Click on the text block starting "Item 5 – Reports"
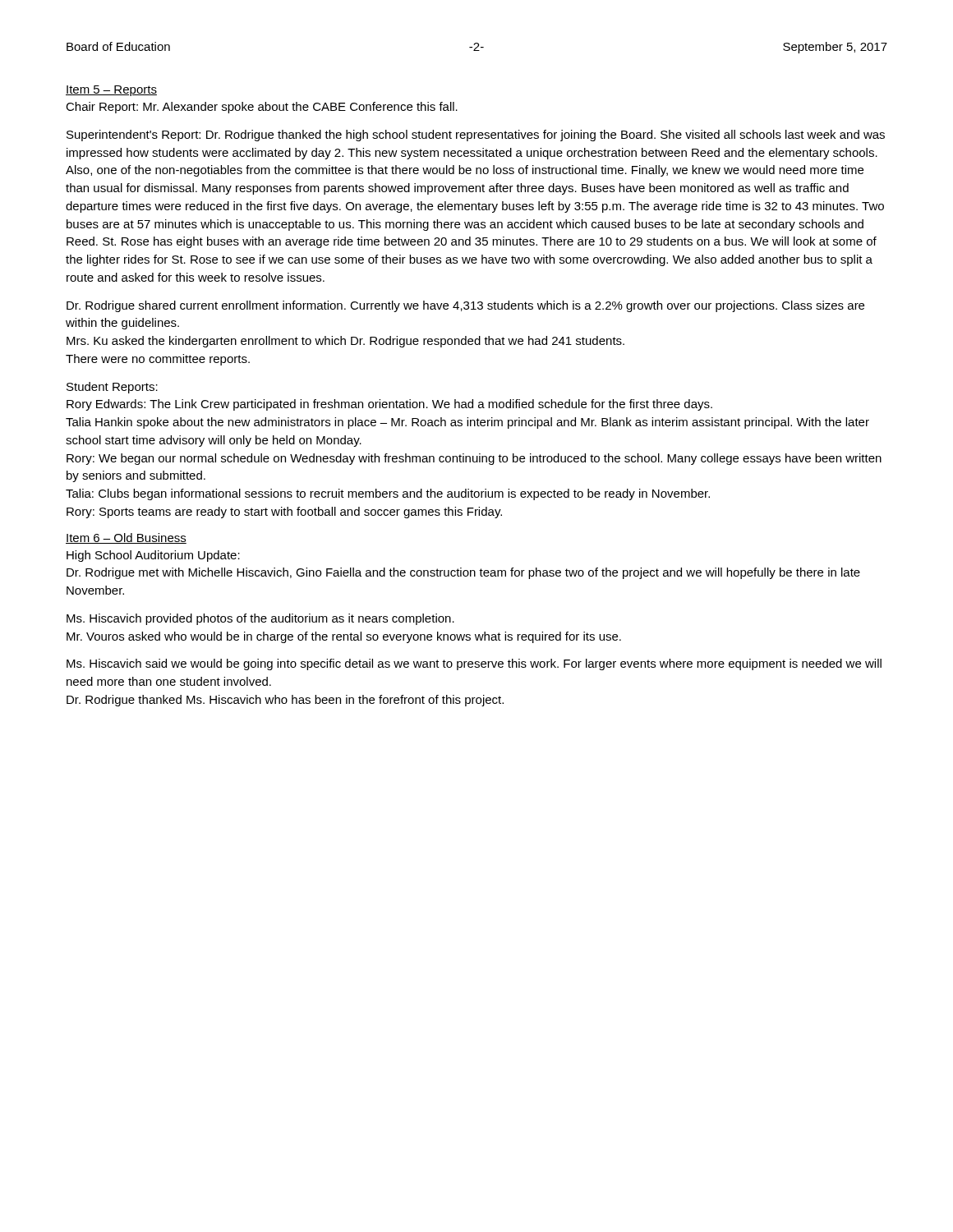This screenshot has height=1232, width=953. (111, 89)
